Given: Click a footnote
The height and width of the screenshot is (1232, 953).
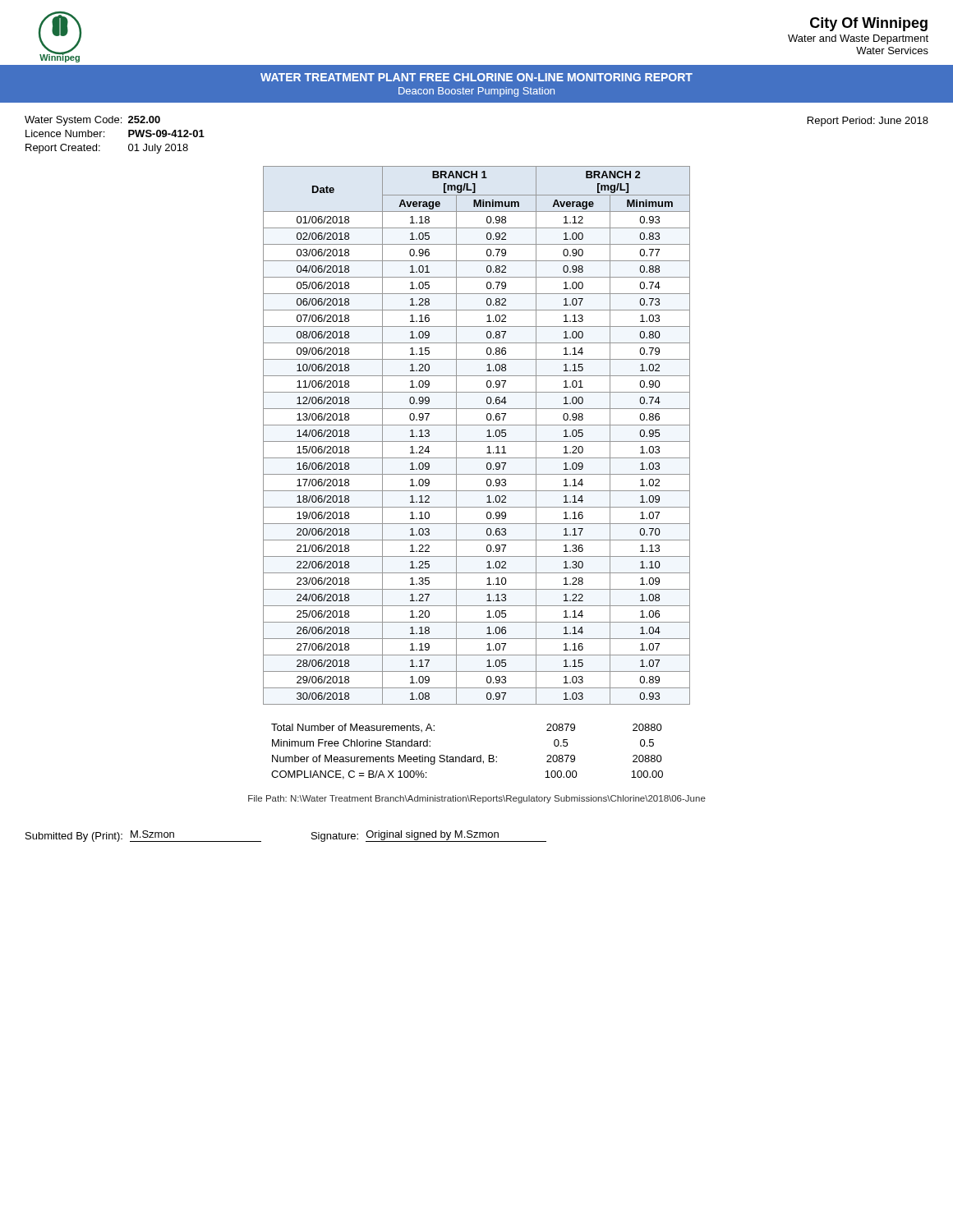Looking at the screenshot, I should pos(476,798).
